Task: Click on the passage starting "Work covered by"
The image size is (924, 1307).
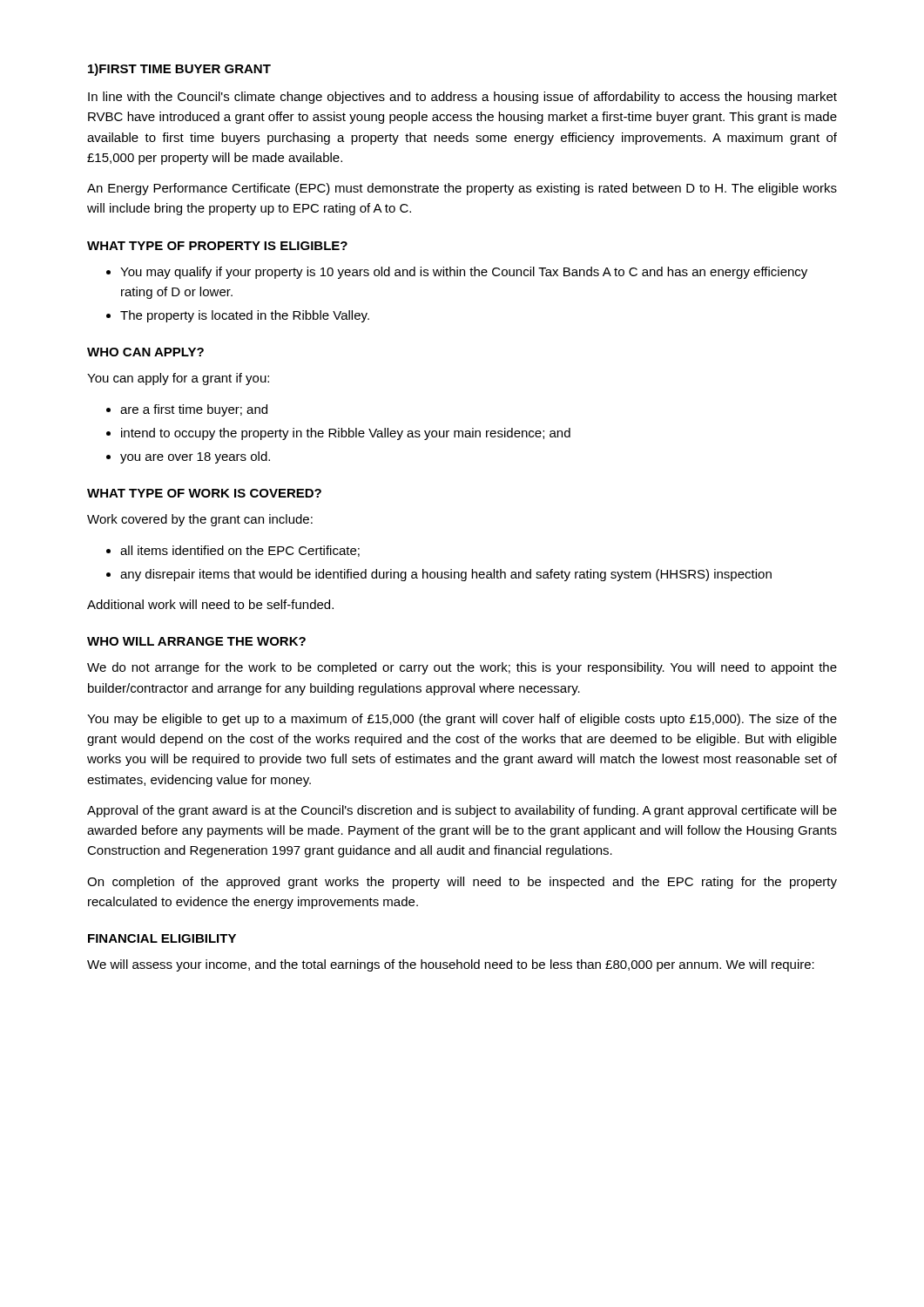Action: coord(200,519)
